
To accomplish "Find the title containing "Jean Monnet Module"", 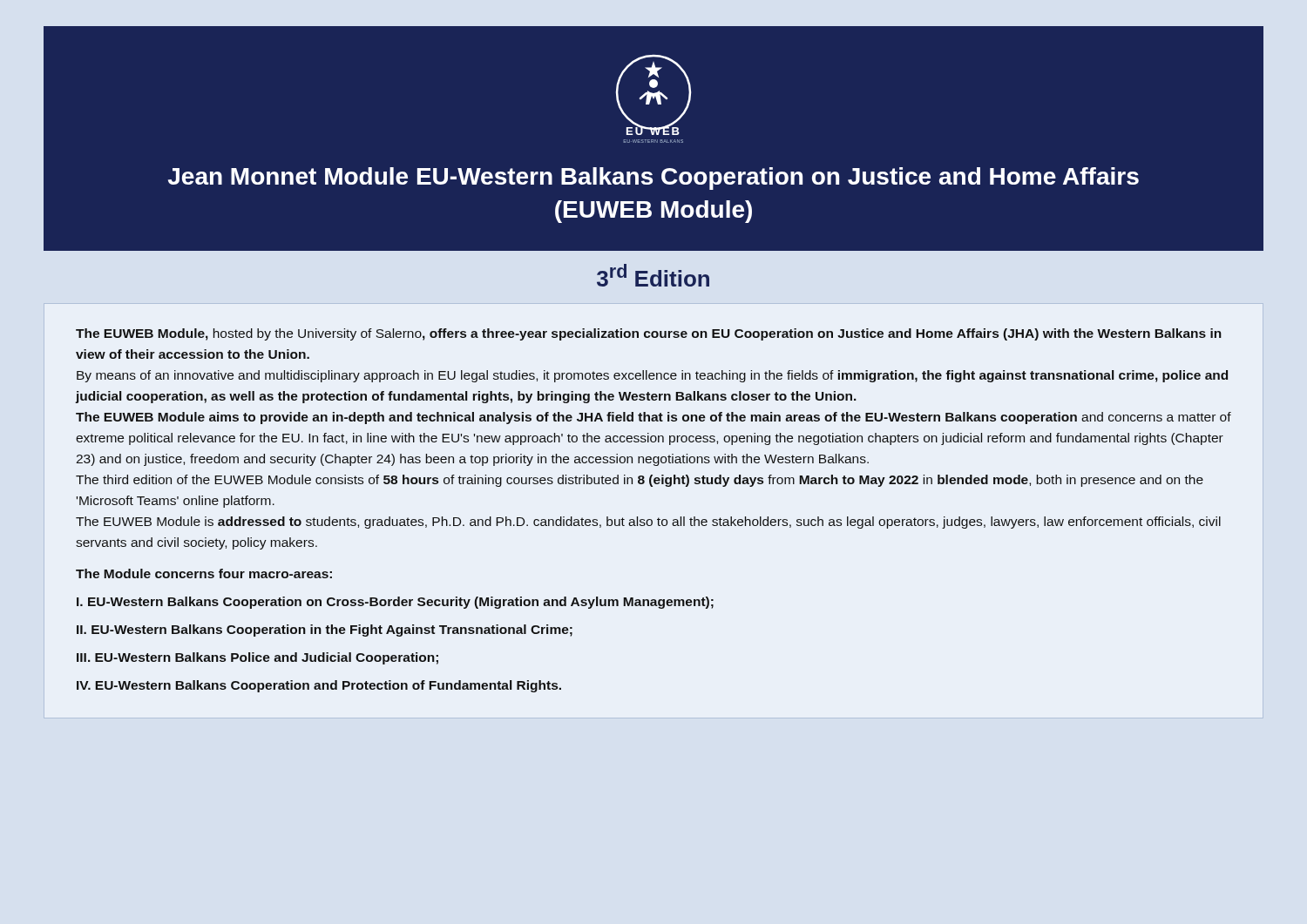I will click(x=654, y=193).
